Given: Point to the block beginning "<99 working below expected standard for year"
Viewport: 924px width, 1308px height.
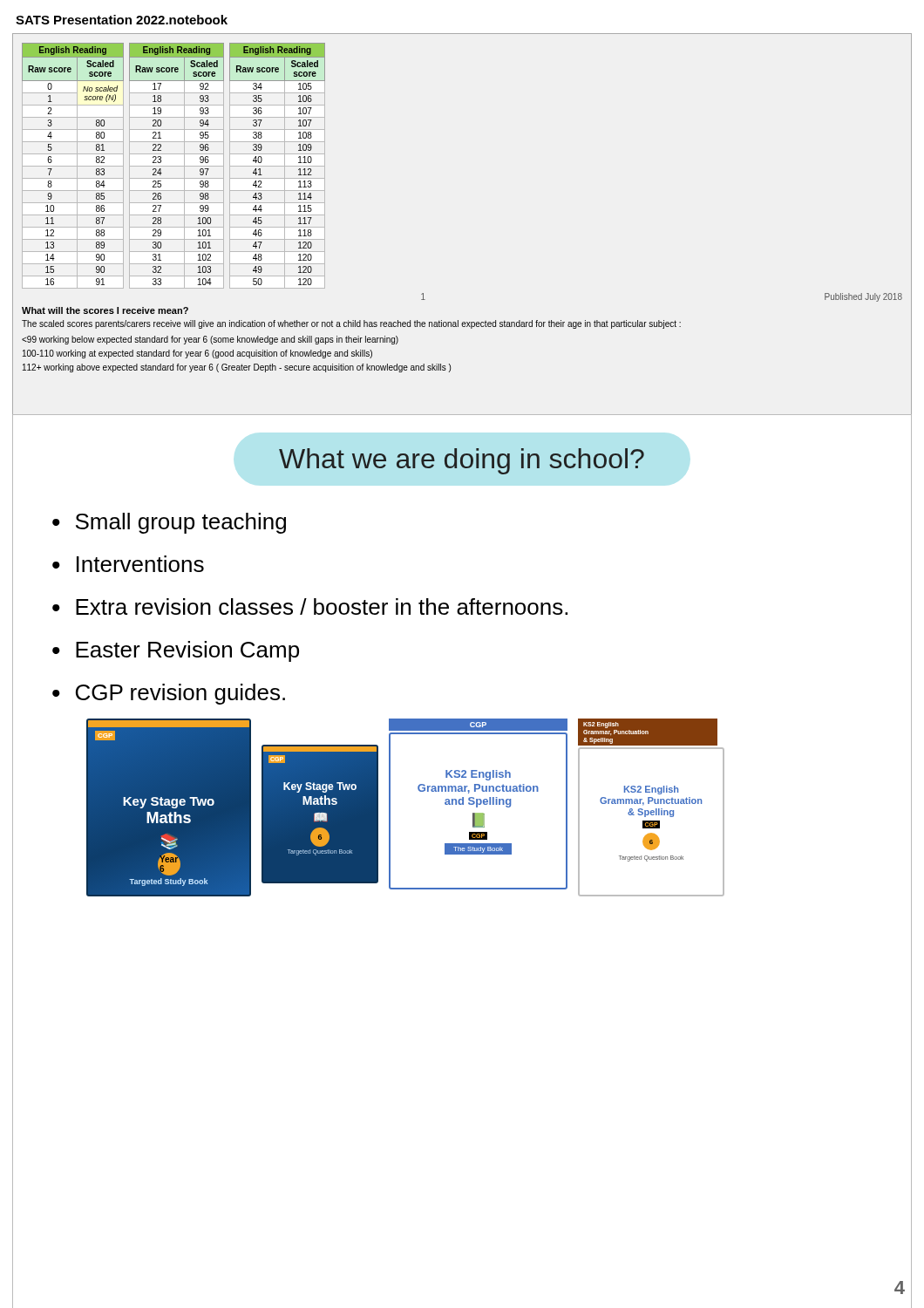Looking at the screenshot, I should coord(210,340).
